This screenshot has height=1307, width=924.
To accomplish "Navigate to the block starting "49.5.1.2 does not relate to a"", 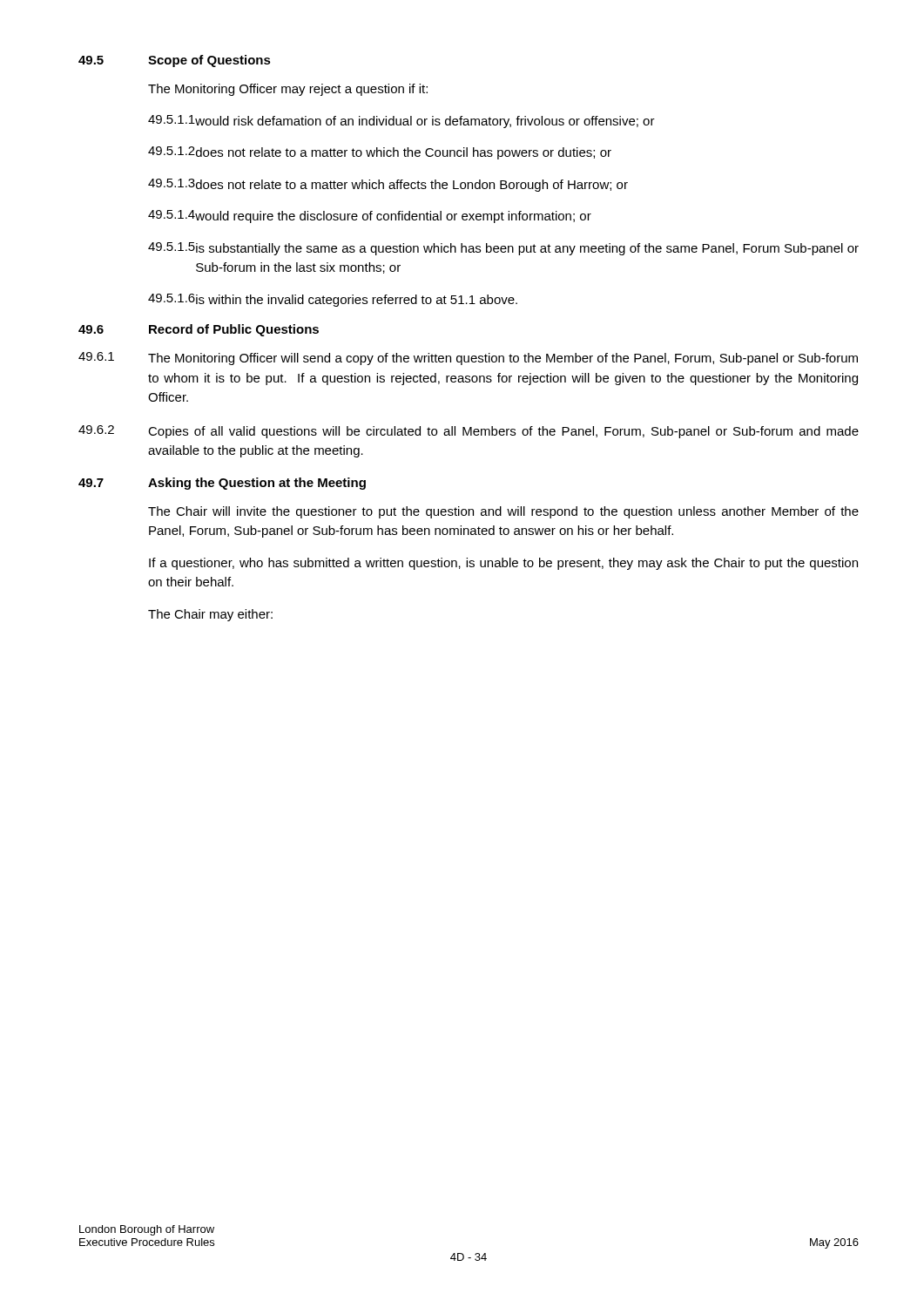I will (469, 153).
